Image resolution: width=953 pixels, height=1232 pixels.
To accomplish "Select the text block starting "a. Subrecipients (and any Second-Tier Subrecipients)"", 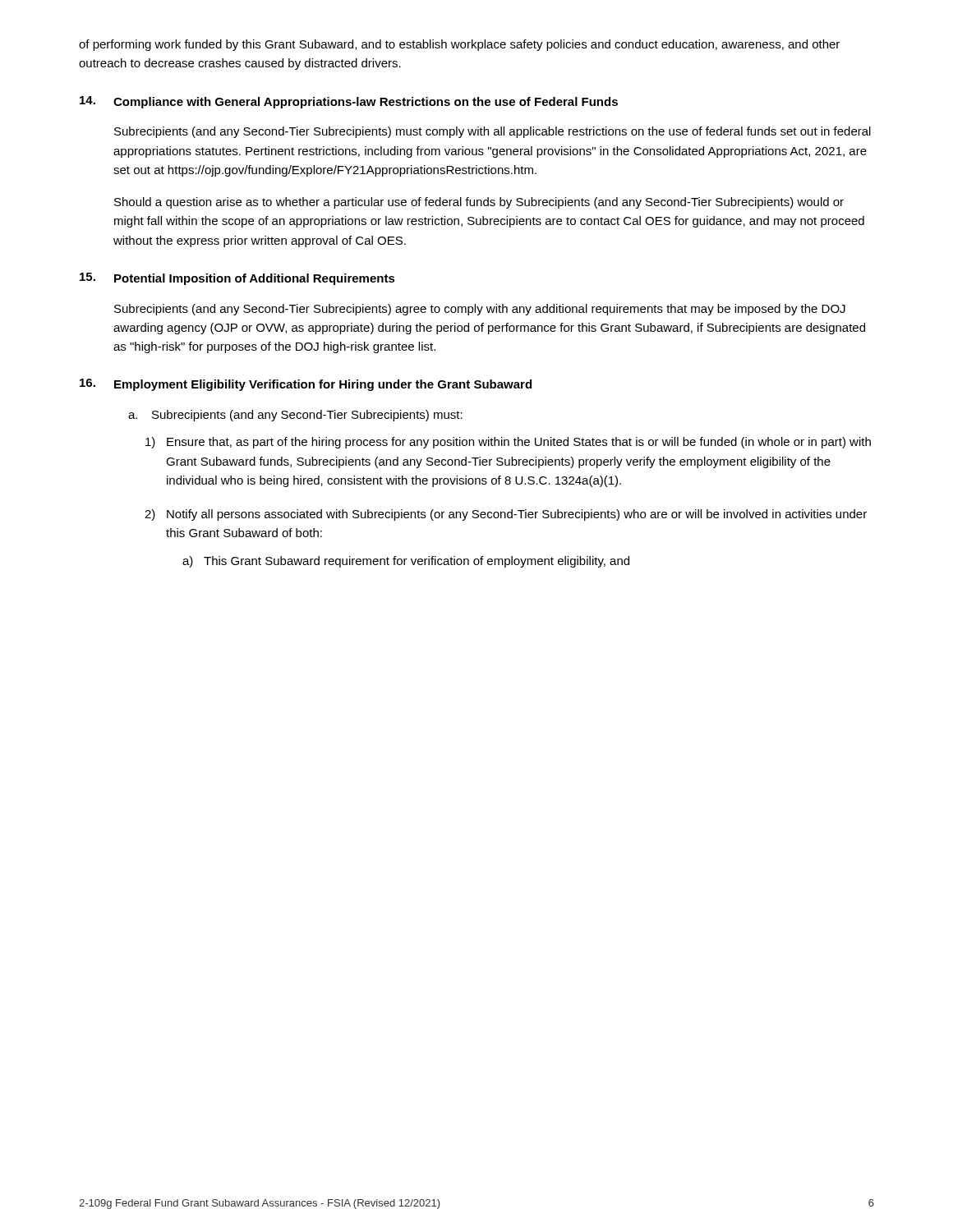I will (296, 415).
